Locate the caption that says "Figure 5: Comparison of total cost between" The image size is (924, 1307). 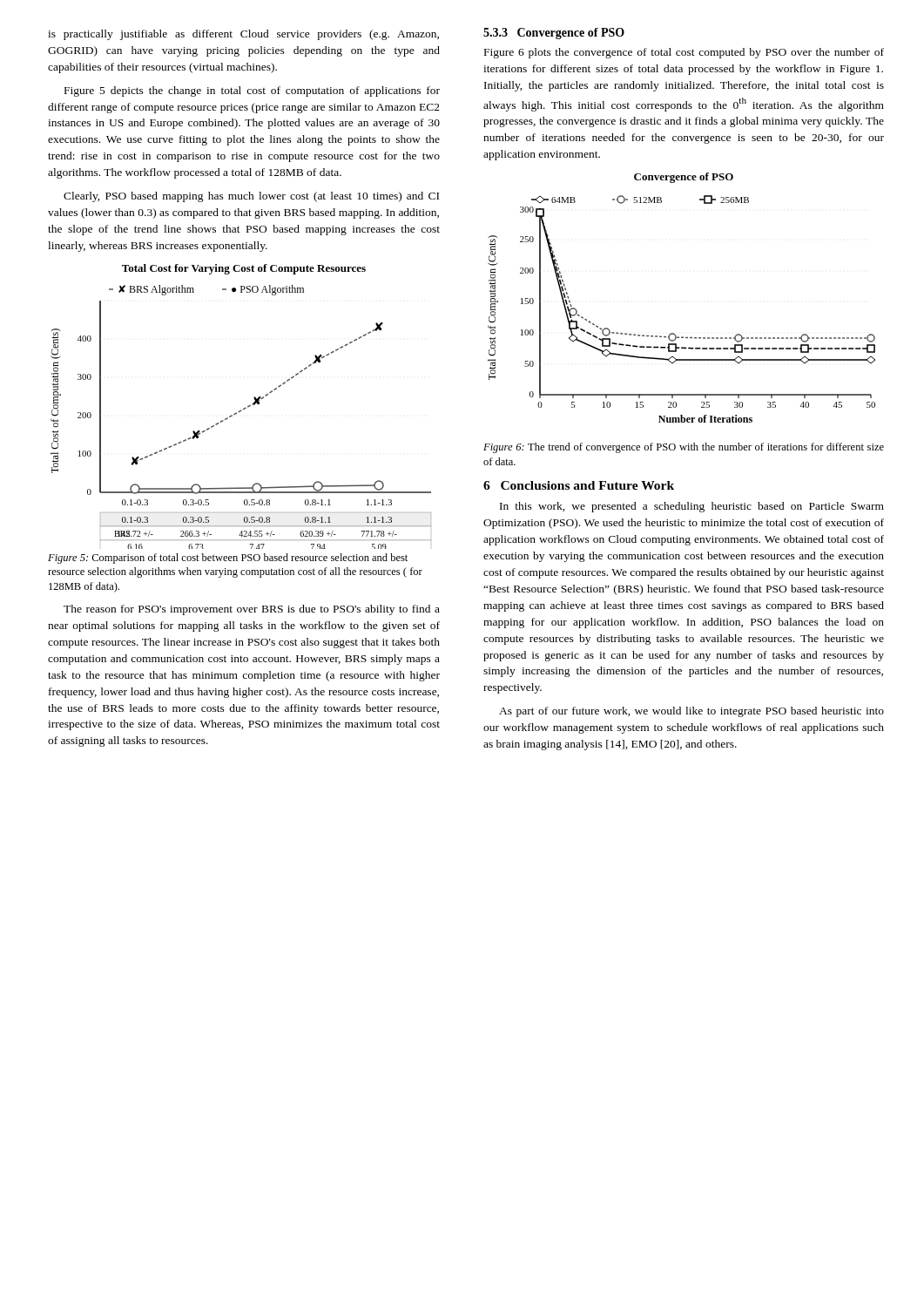(235, 572)
